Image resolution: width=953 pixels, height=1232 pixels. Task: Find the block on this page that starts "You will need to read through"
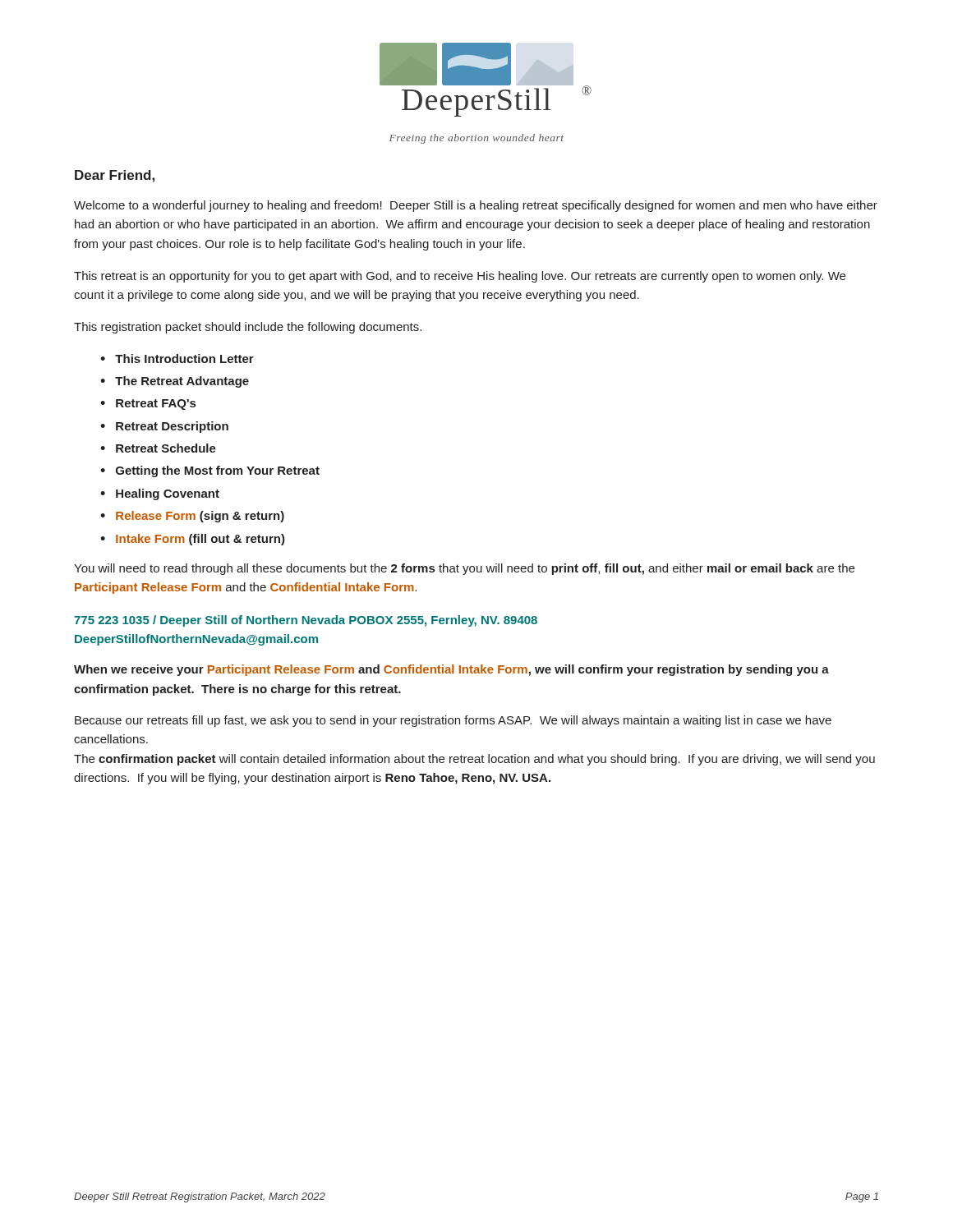465,578
